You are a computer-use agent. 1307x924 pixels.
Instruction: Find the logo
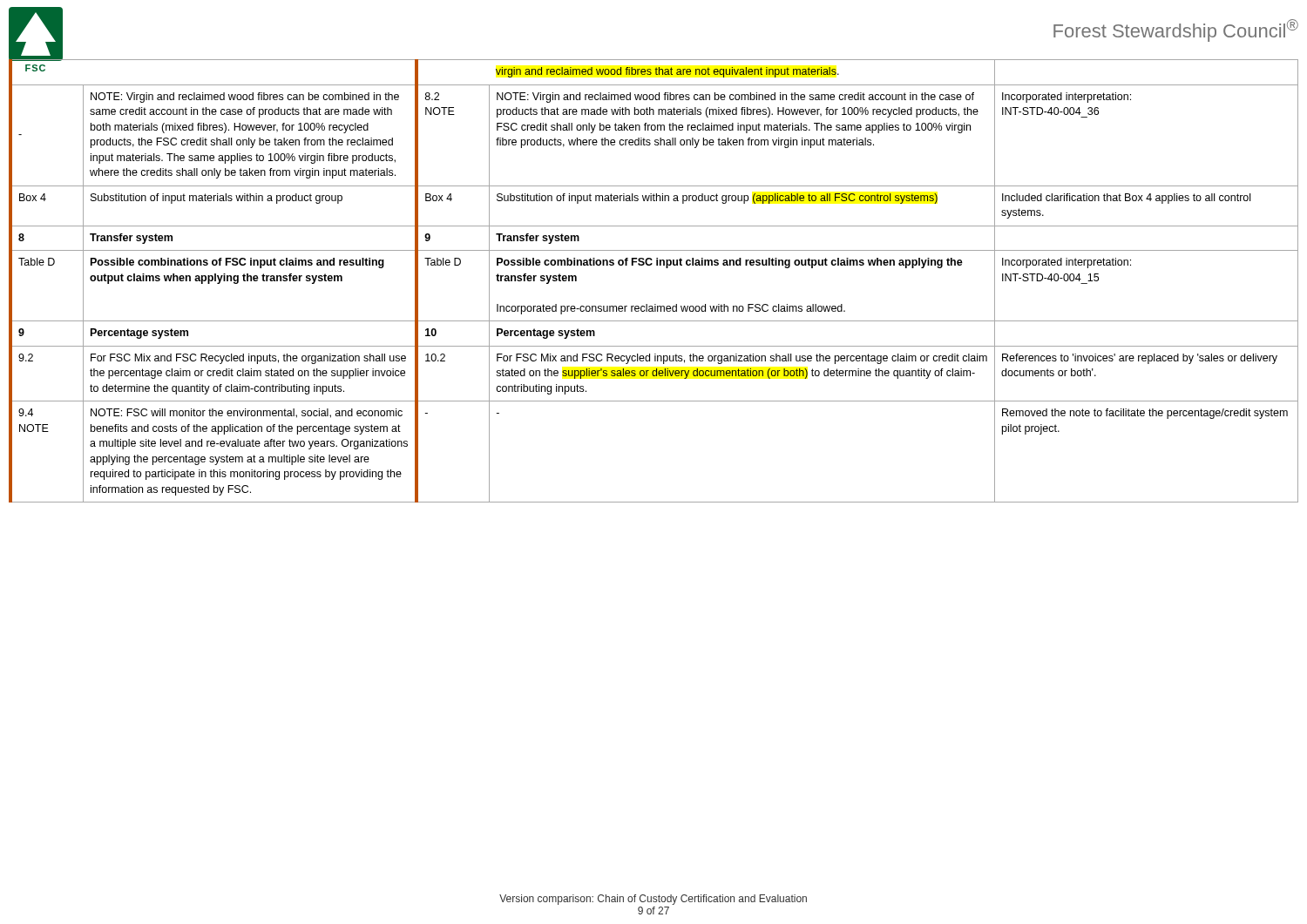tap(36, 40)
